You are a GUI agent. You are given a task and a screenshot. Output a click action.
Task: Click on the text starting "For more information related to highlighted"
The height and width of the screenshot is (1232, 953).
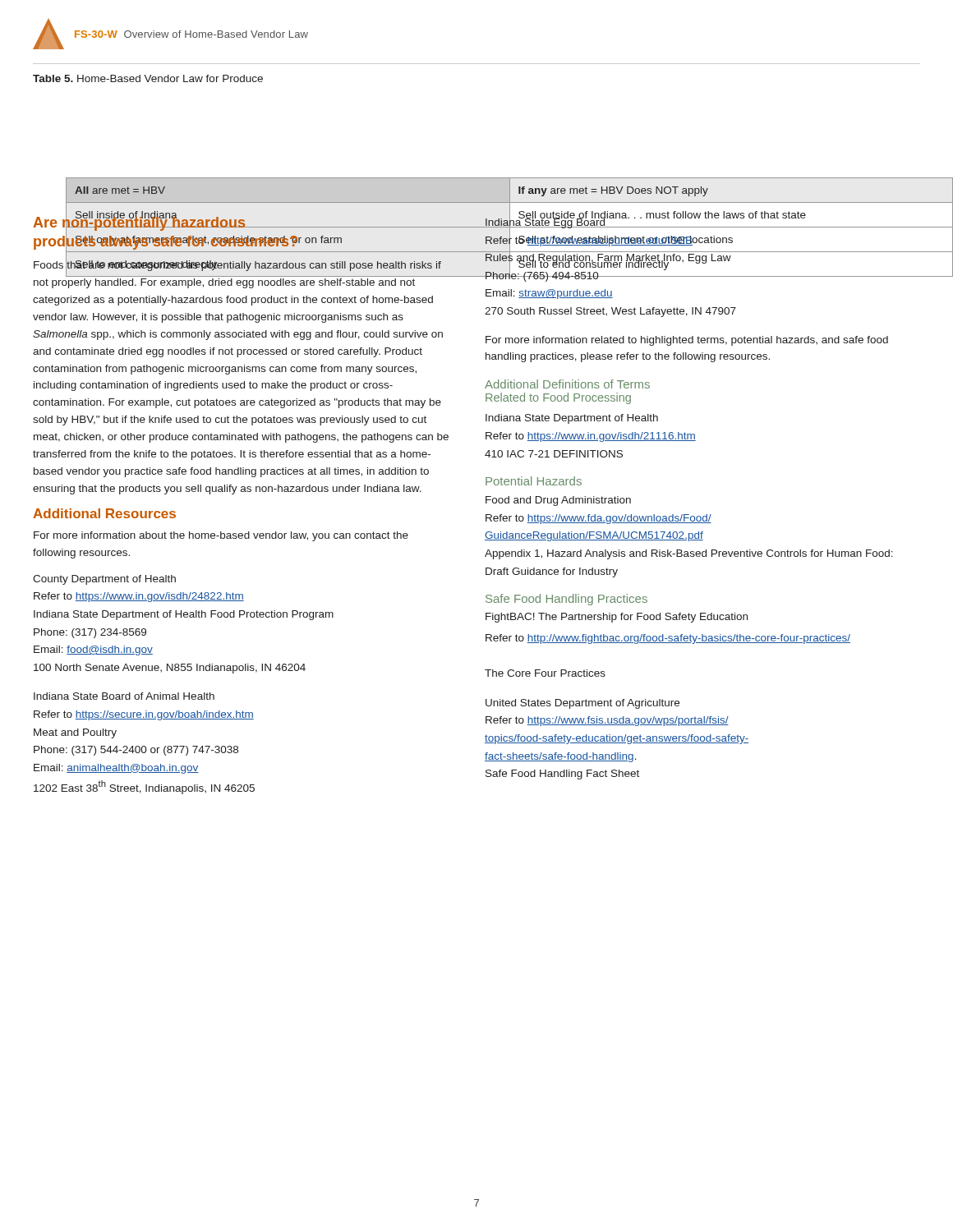[x=687, y=348]
